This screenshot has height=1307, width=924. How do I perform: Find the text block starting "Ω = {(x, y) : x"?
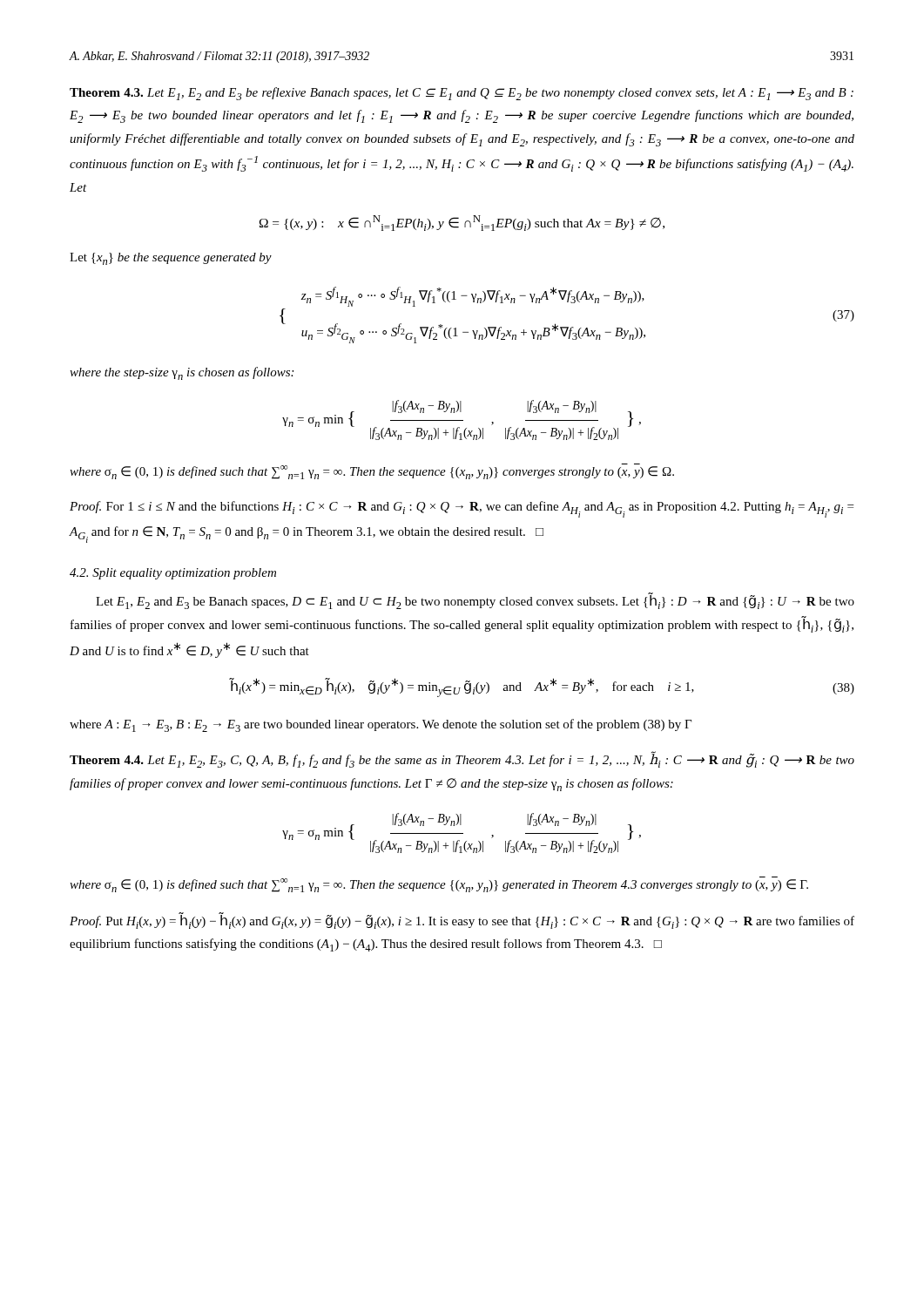coord(462,223)
